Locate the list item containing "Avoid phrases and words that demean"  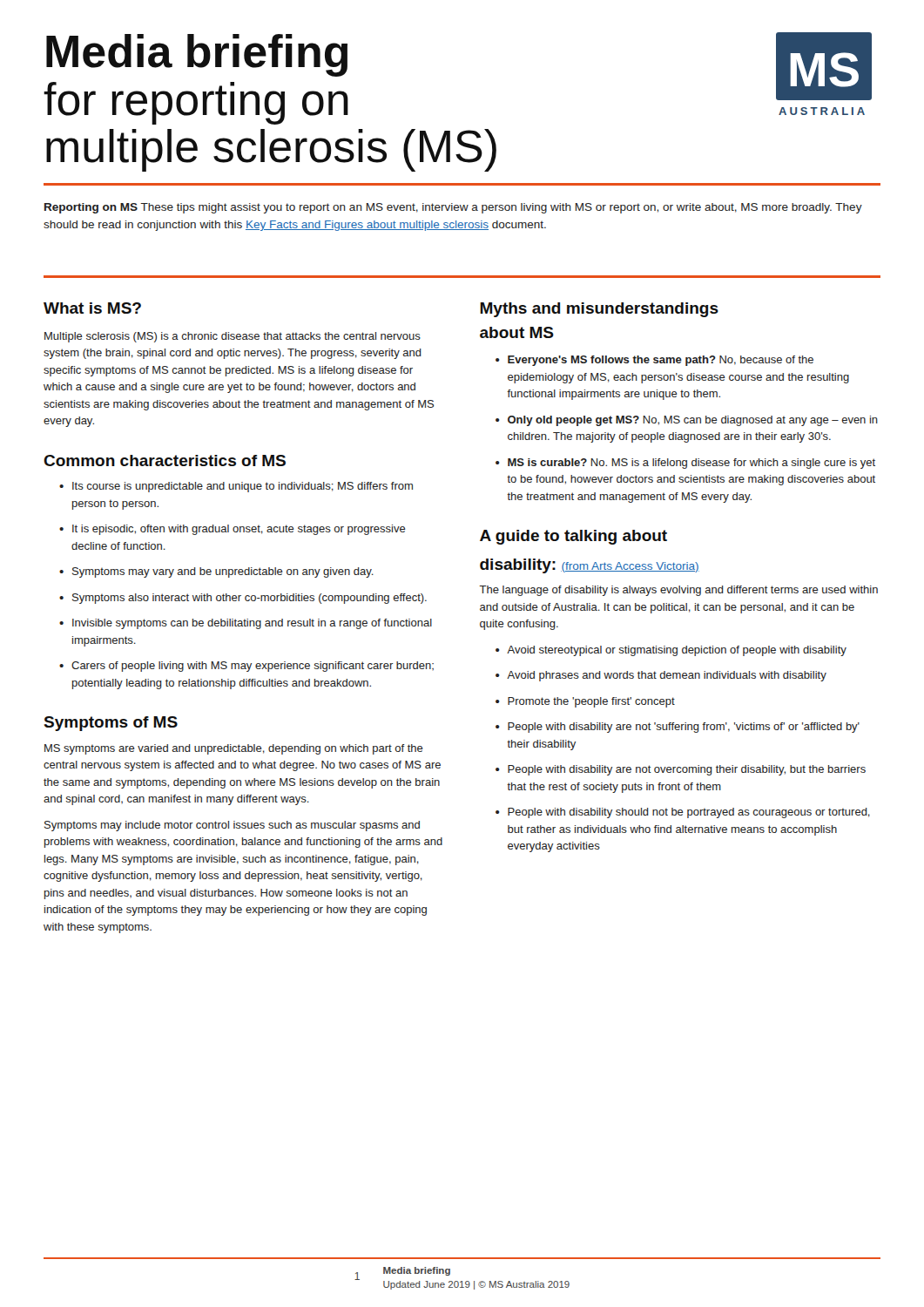tap(680, 675)
